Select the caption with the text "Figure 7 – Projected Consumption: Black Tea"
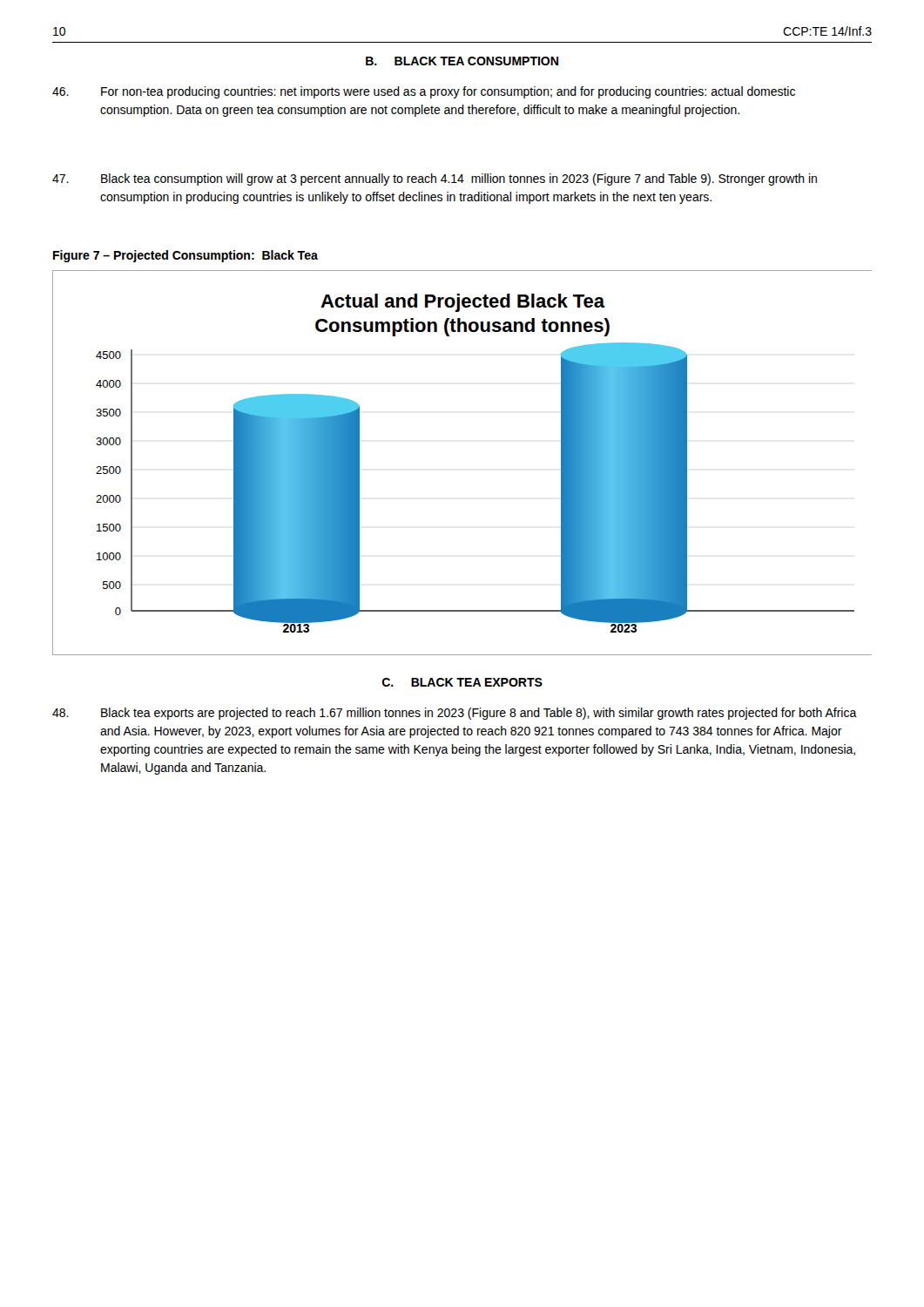 185,255
